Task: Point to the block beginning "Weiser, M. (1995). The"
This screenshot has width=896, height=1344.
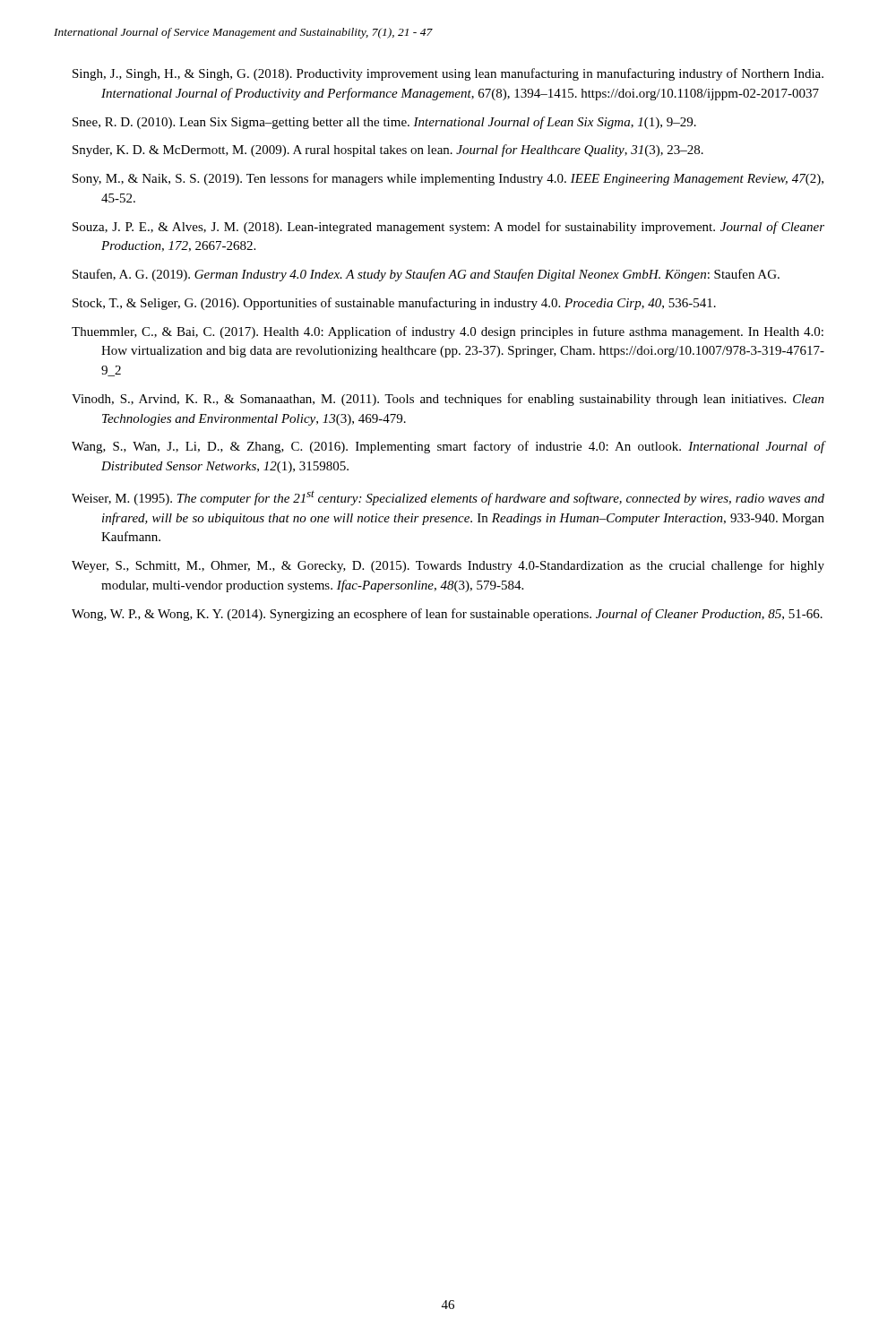Action: click(448, 516)
